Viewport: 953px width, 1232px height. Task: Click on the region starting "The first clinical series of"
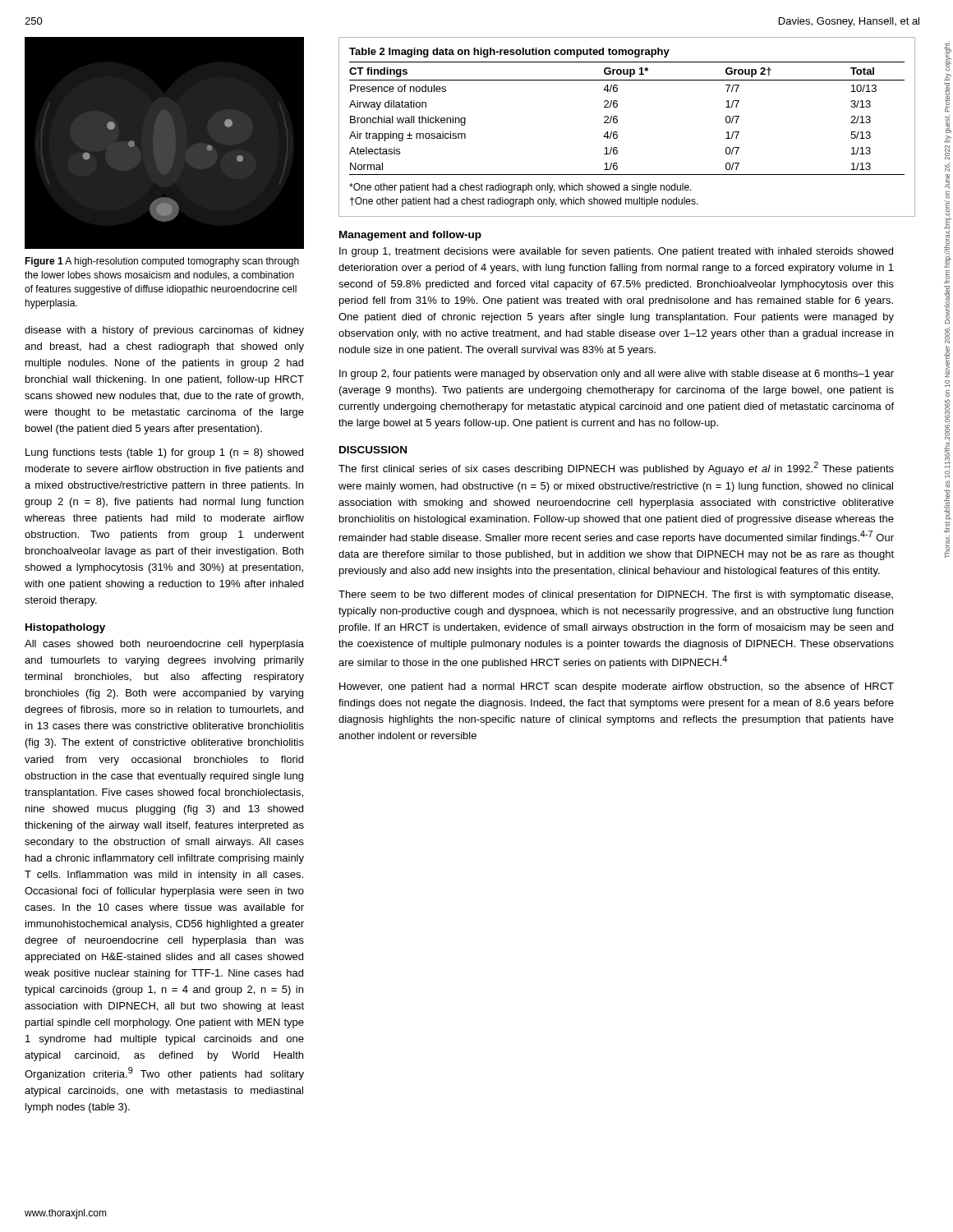pyautogui.click(x=616, y=518)
